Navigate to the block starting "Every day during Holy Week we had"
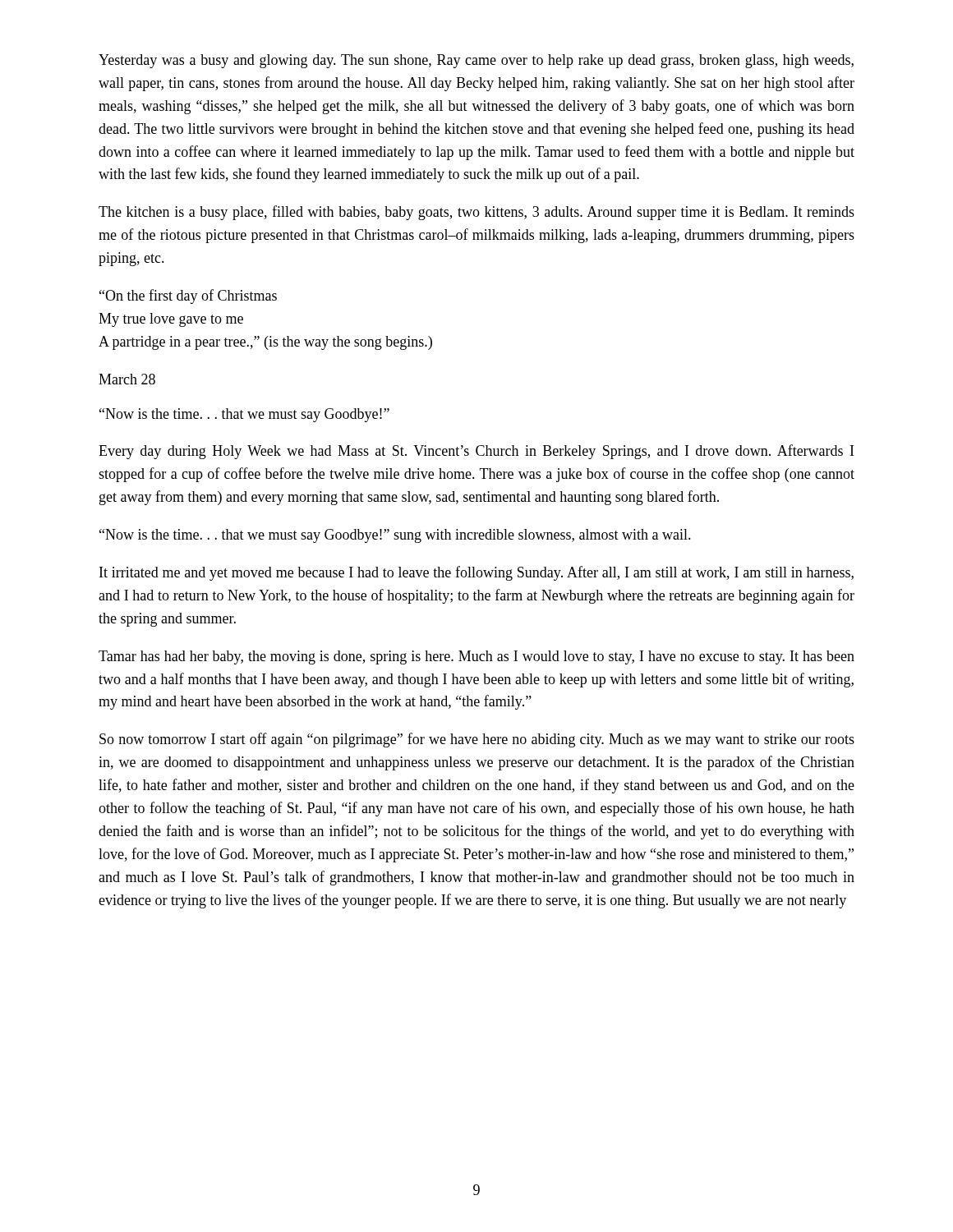This screenshot has height=1232, width=953. point(476,474)
